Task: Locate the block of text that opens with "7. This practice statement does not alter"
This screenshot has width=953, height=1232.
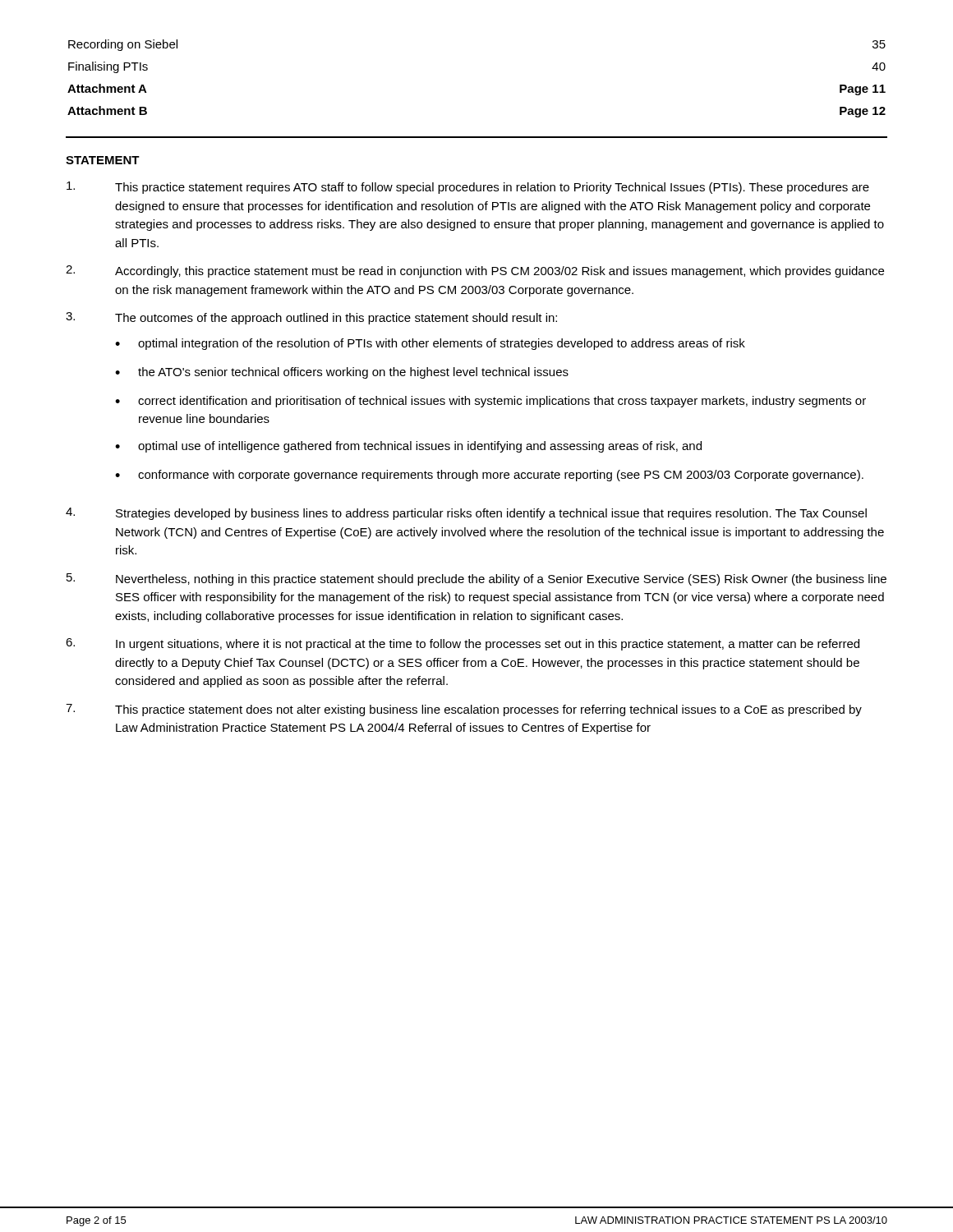Action: click(x=476, y=719)
